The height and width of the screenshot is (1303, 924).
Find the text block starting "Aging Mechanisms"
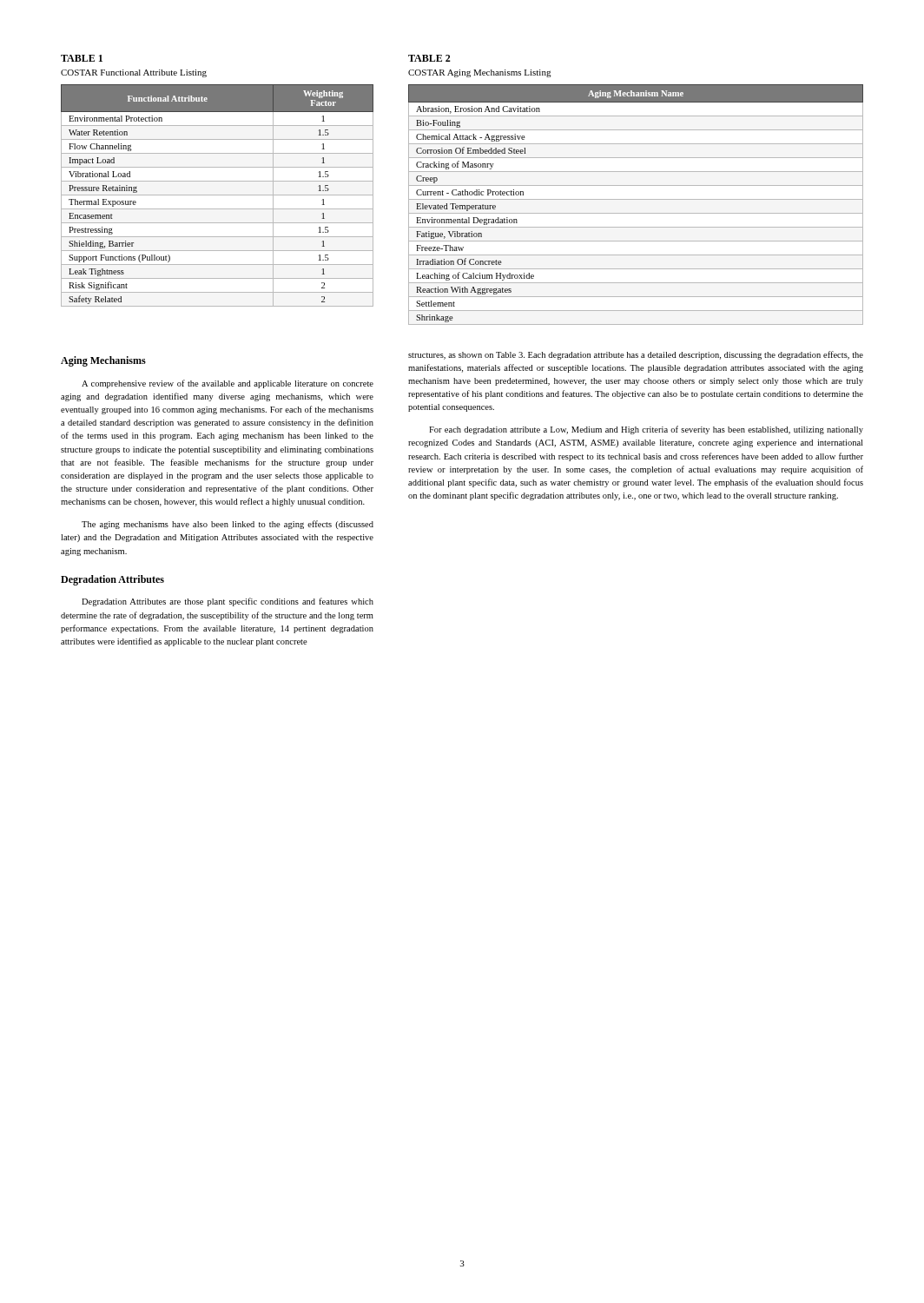103,361
